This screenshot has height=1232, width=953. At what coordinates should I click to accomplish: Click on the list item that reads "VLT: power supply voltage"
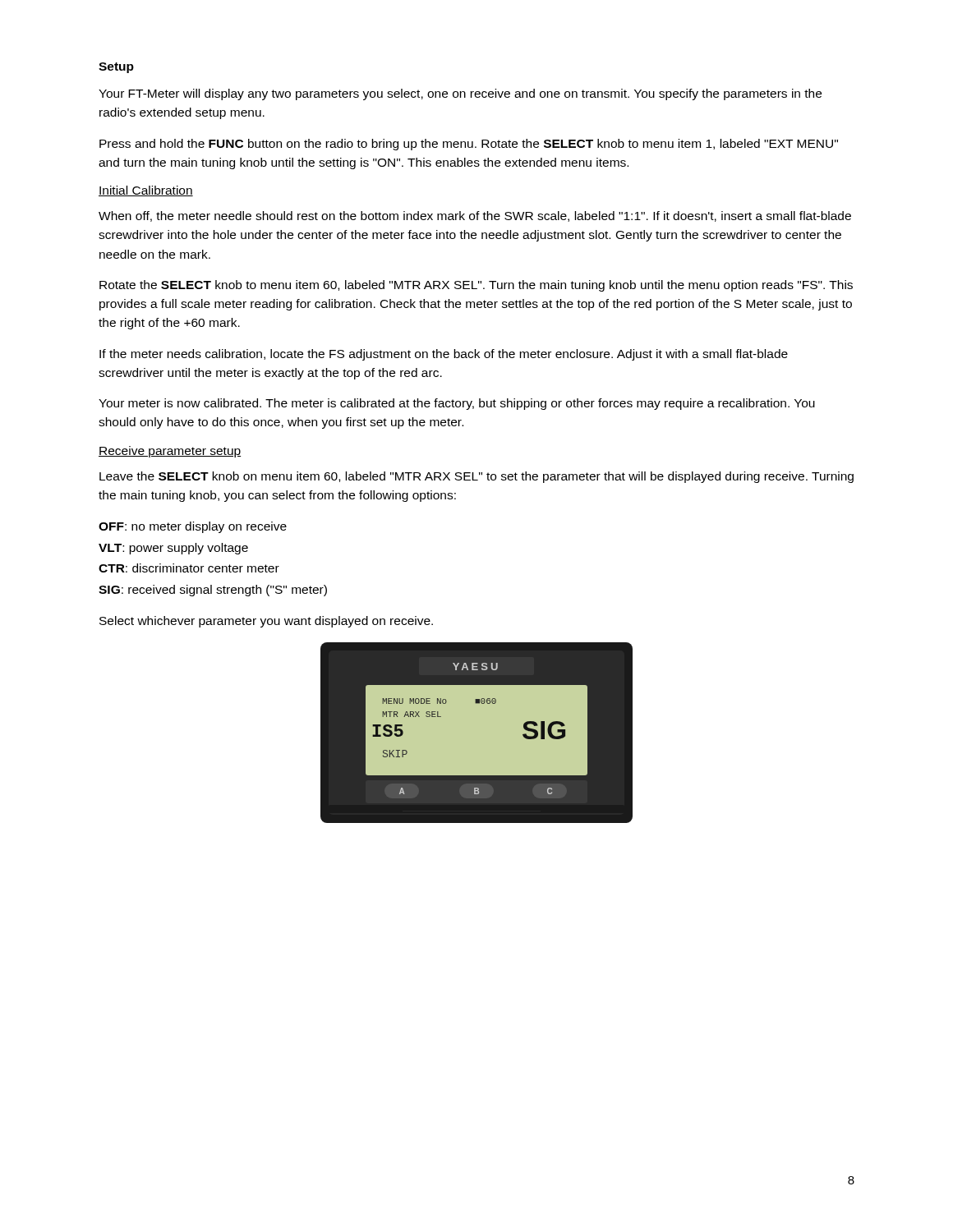tap(173, 547)
